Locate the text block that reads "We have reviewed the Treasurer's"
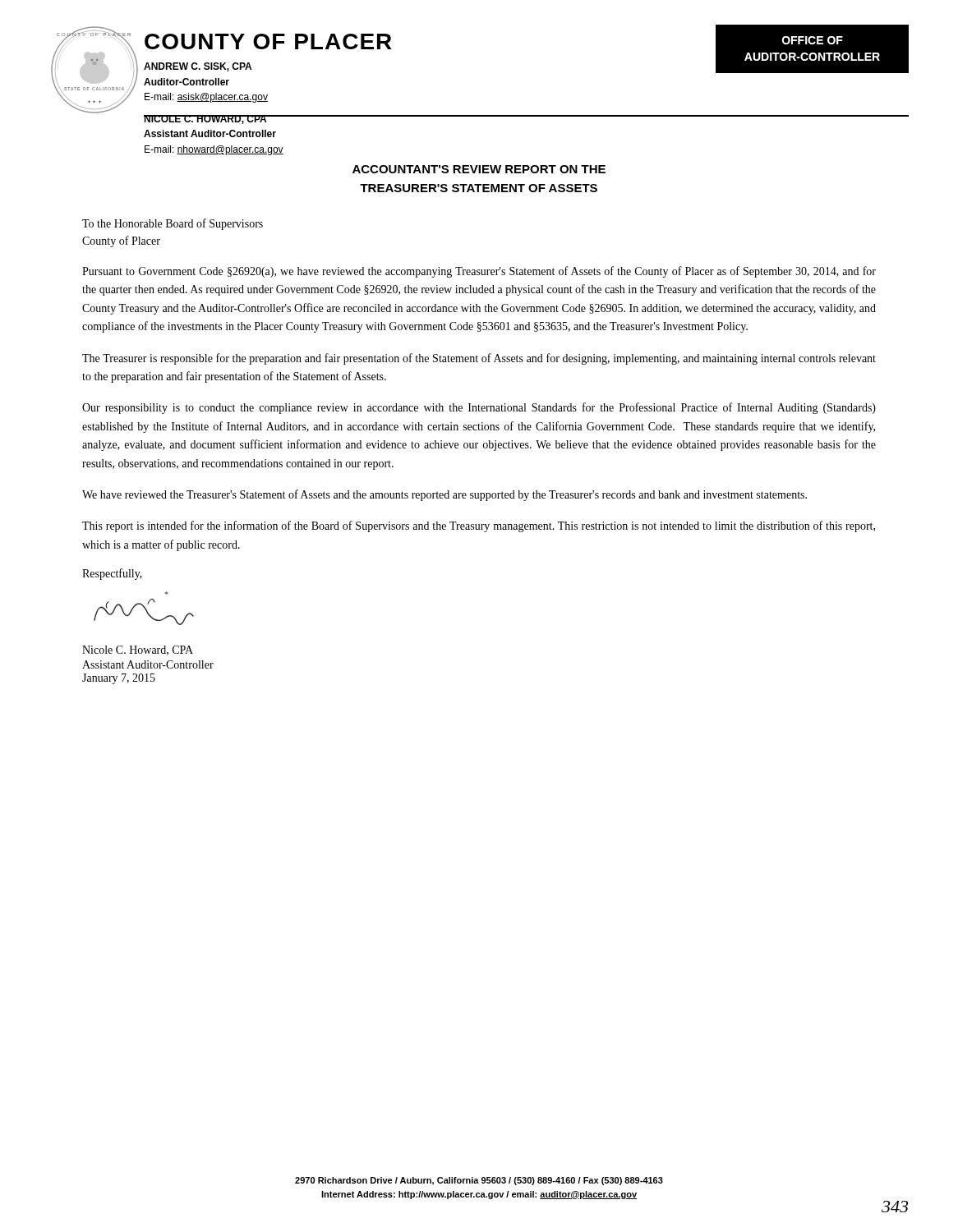The image size is (958, 1232). pos(445,495)
